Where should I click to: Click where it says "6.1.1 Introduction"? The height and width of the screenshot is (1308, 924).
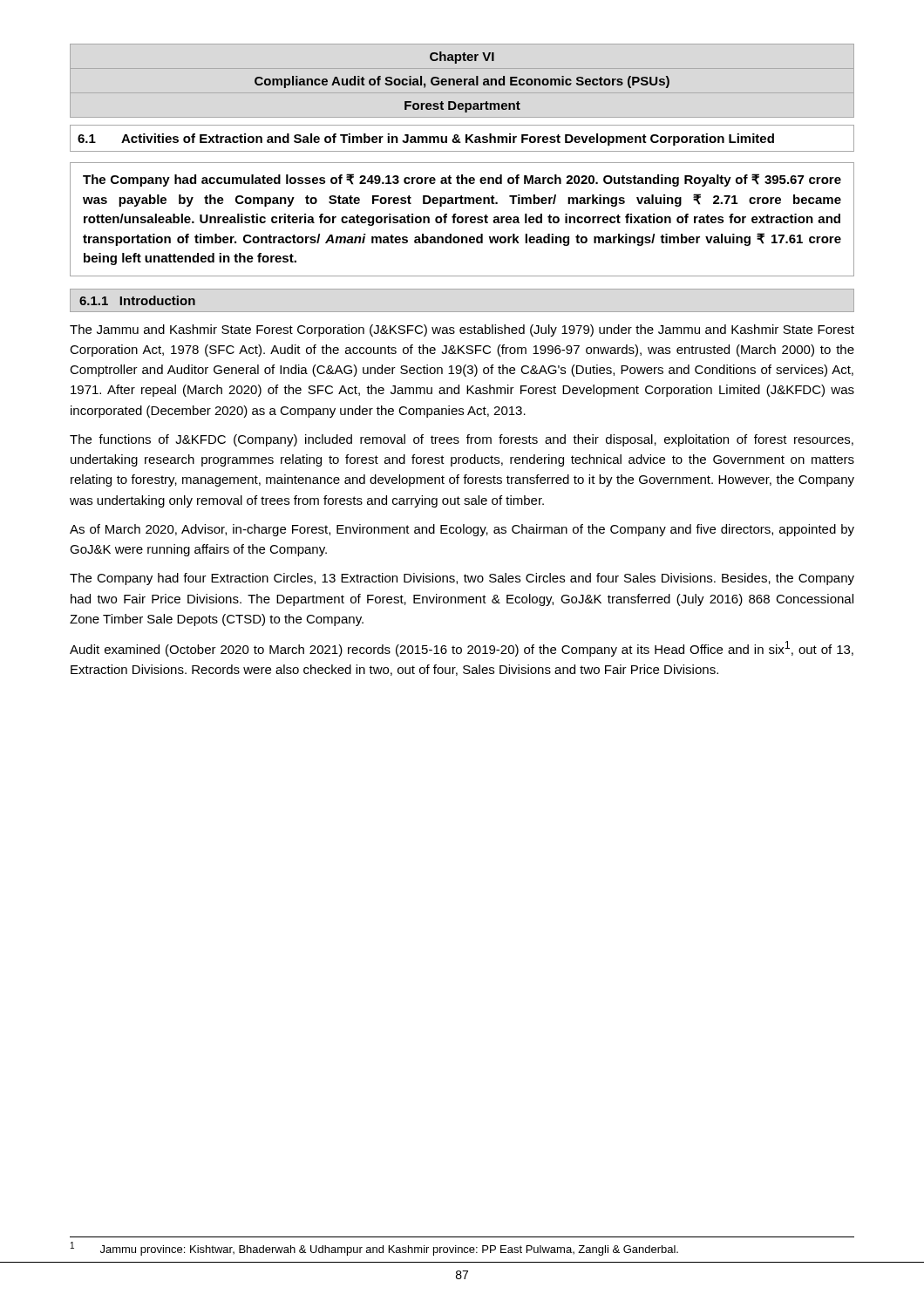point(137,300)
